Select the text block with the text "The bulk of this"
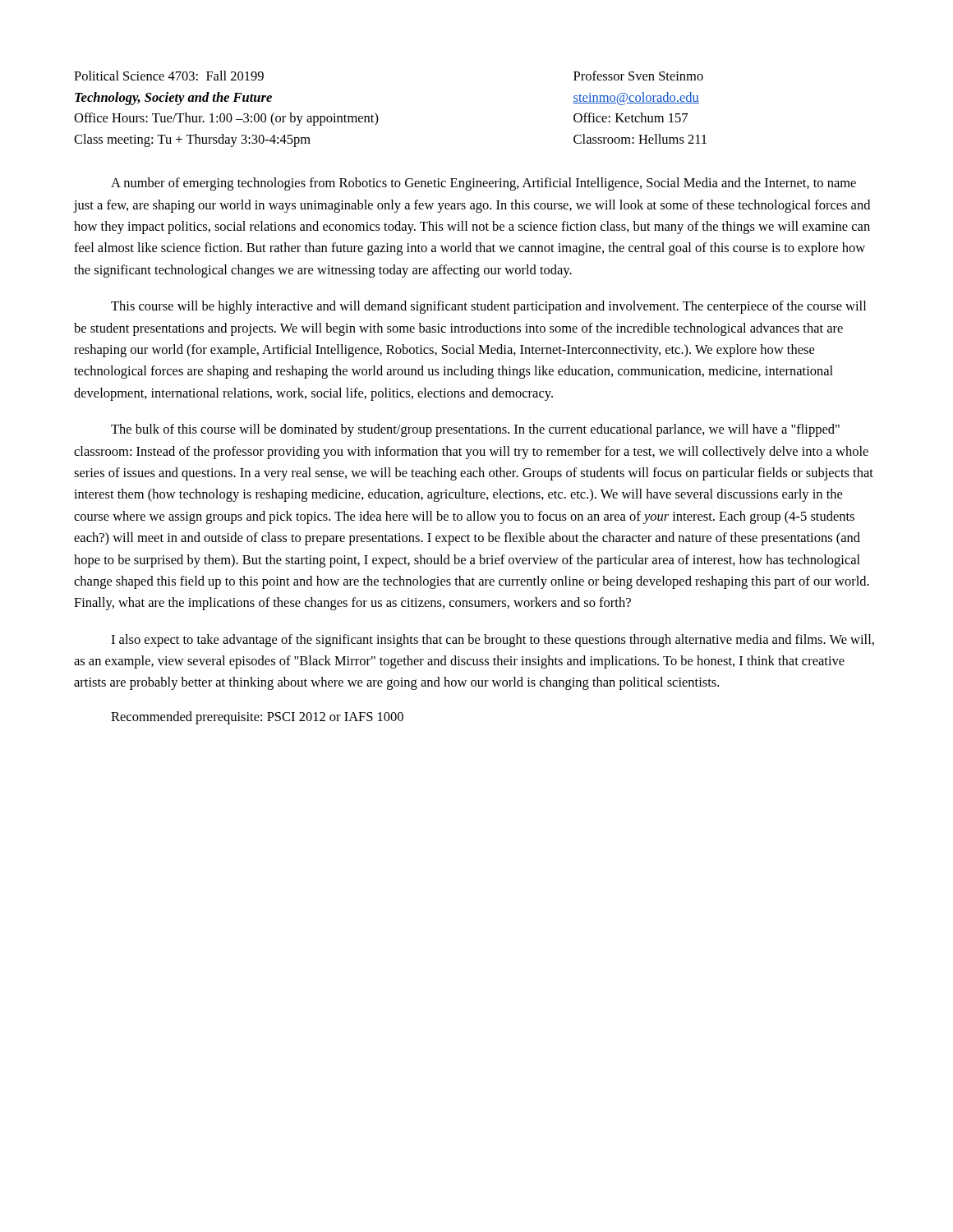953x1232 pixels. pos(474,516)
